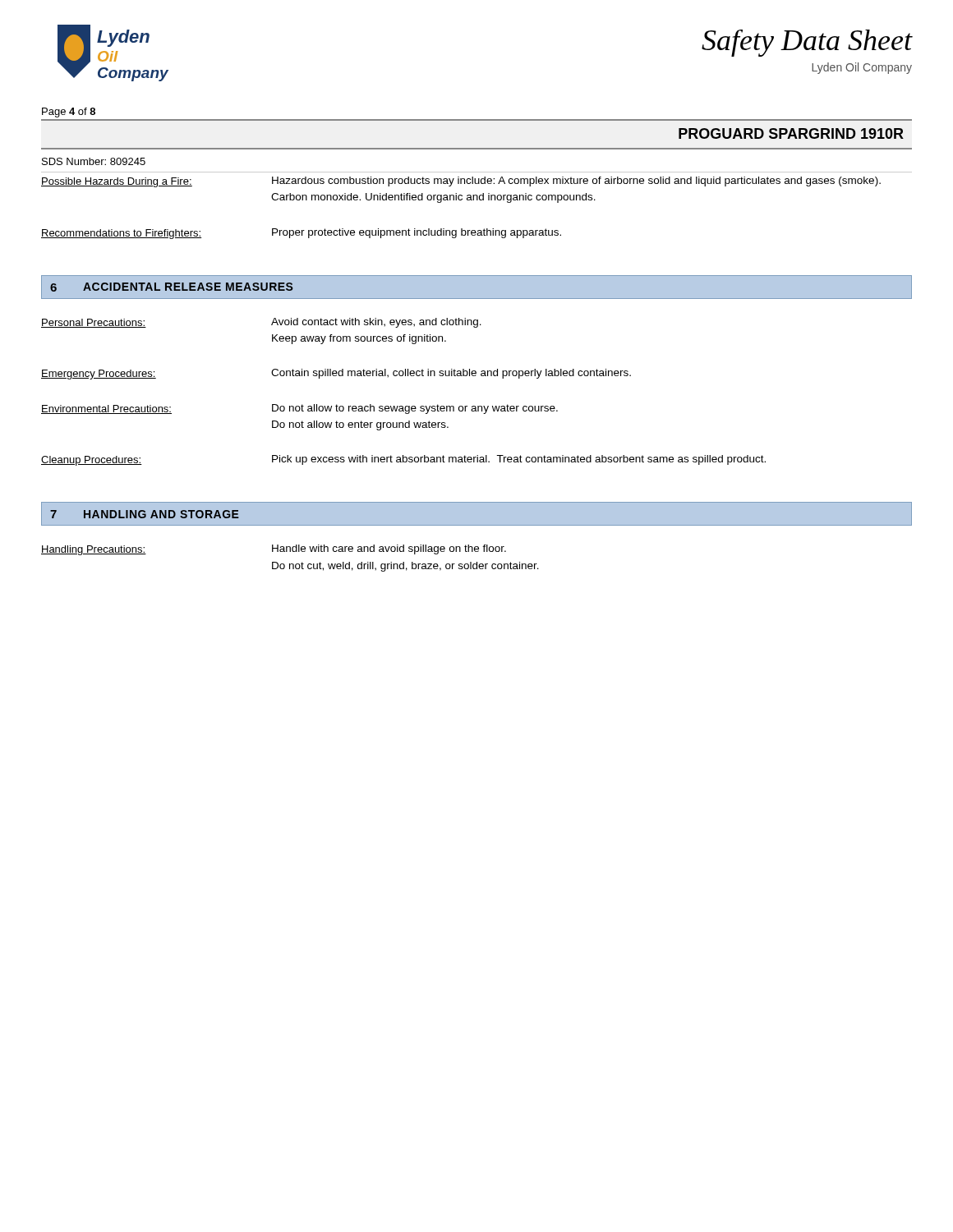Locate the section header containing "7 HANDLING AND STORAGE"
953x1232 pixels.
click(145, 514)
